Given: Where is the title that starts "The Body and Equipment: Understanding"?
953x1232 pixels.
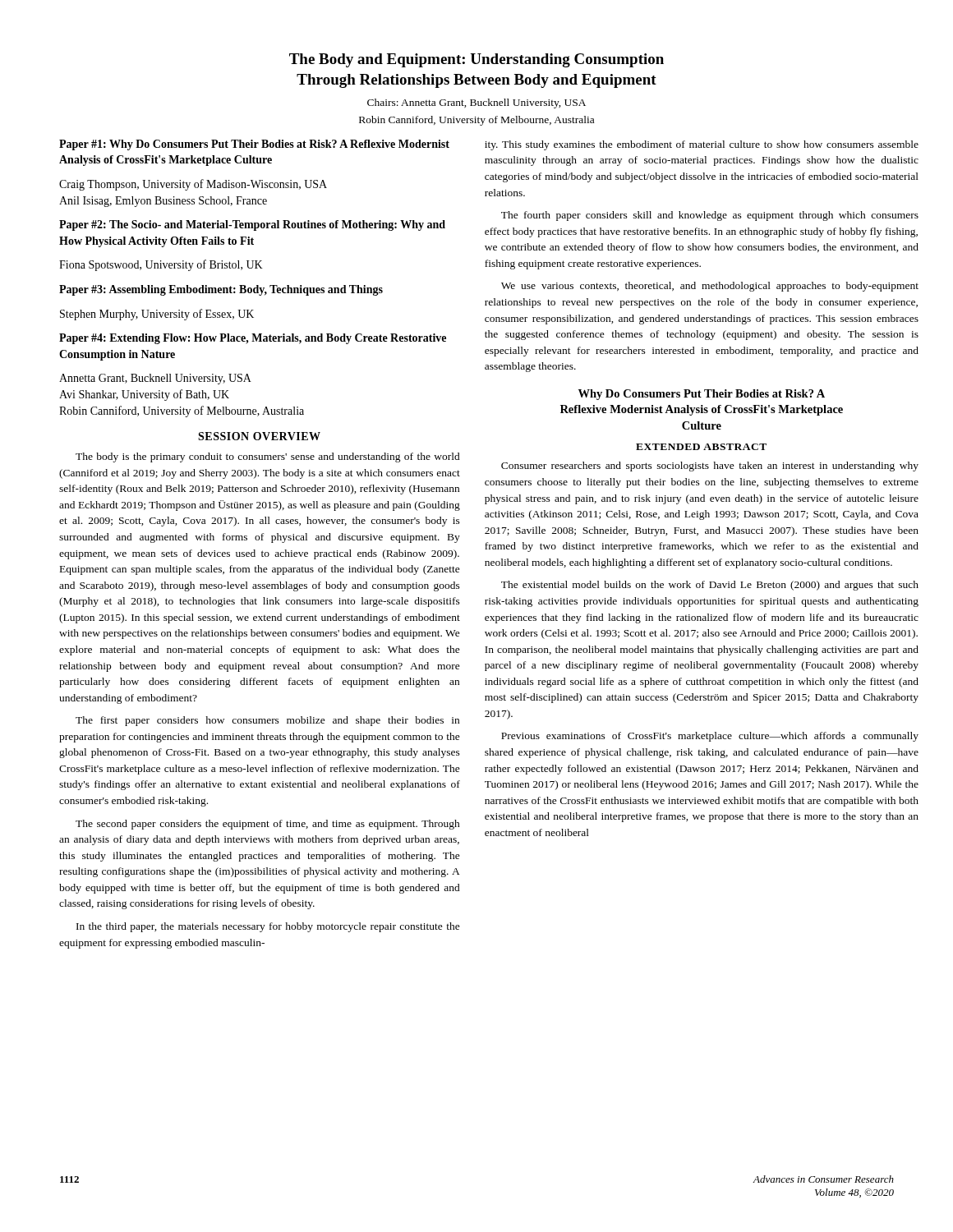Looking at the screenshot, I should point(476,70).
